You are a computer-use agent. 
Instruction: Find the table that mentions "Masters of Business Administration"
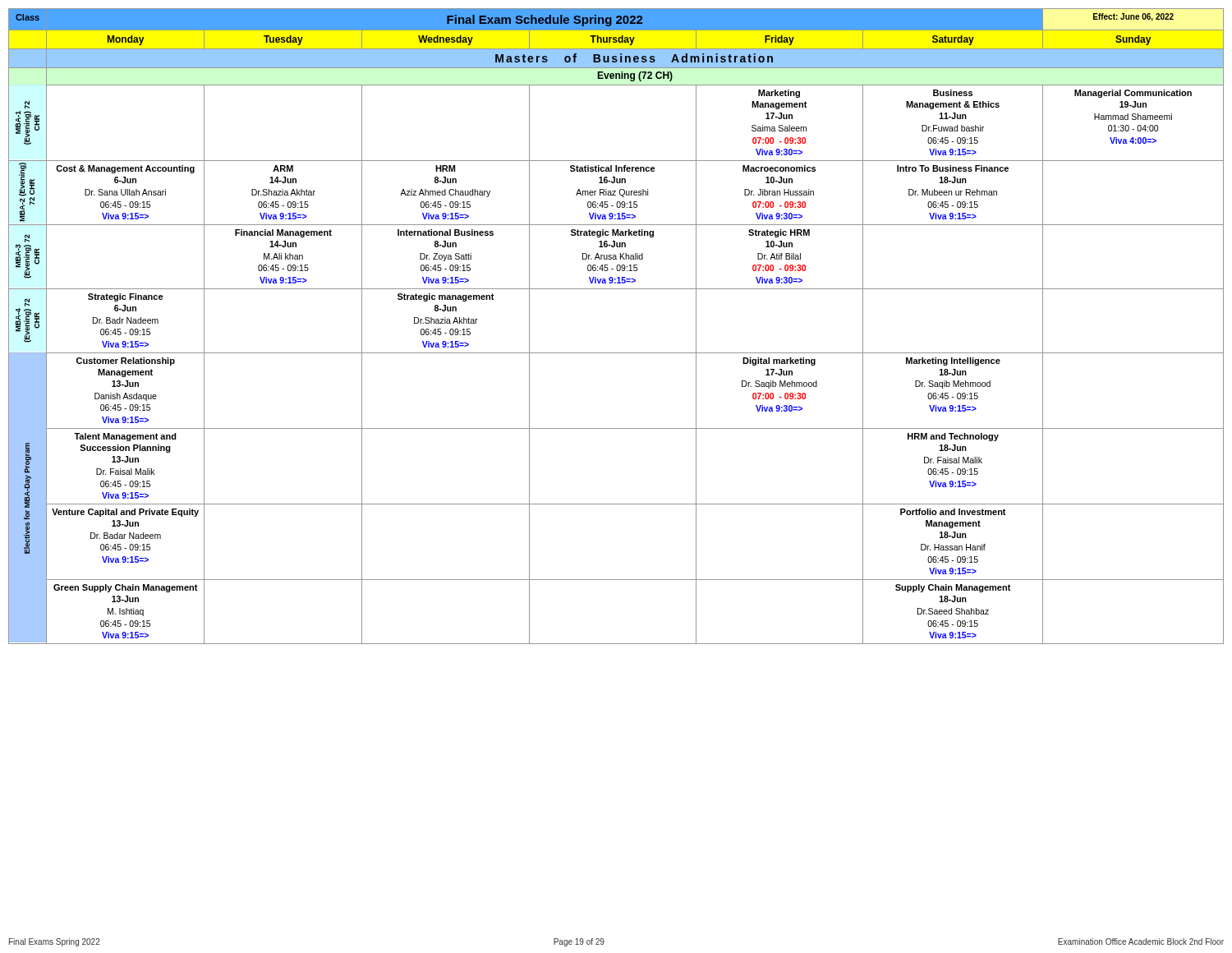coord(616,326)
